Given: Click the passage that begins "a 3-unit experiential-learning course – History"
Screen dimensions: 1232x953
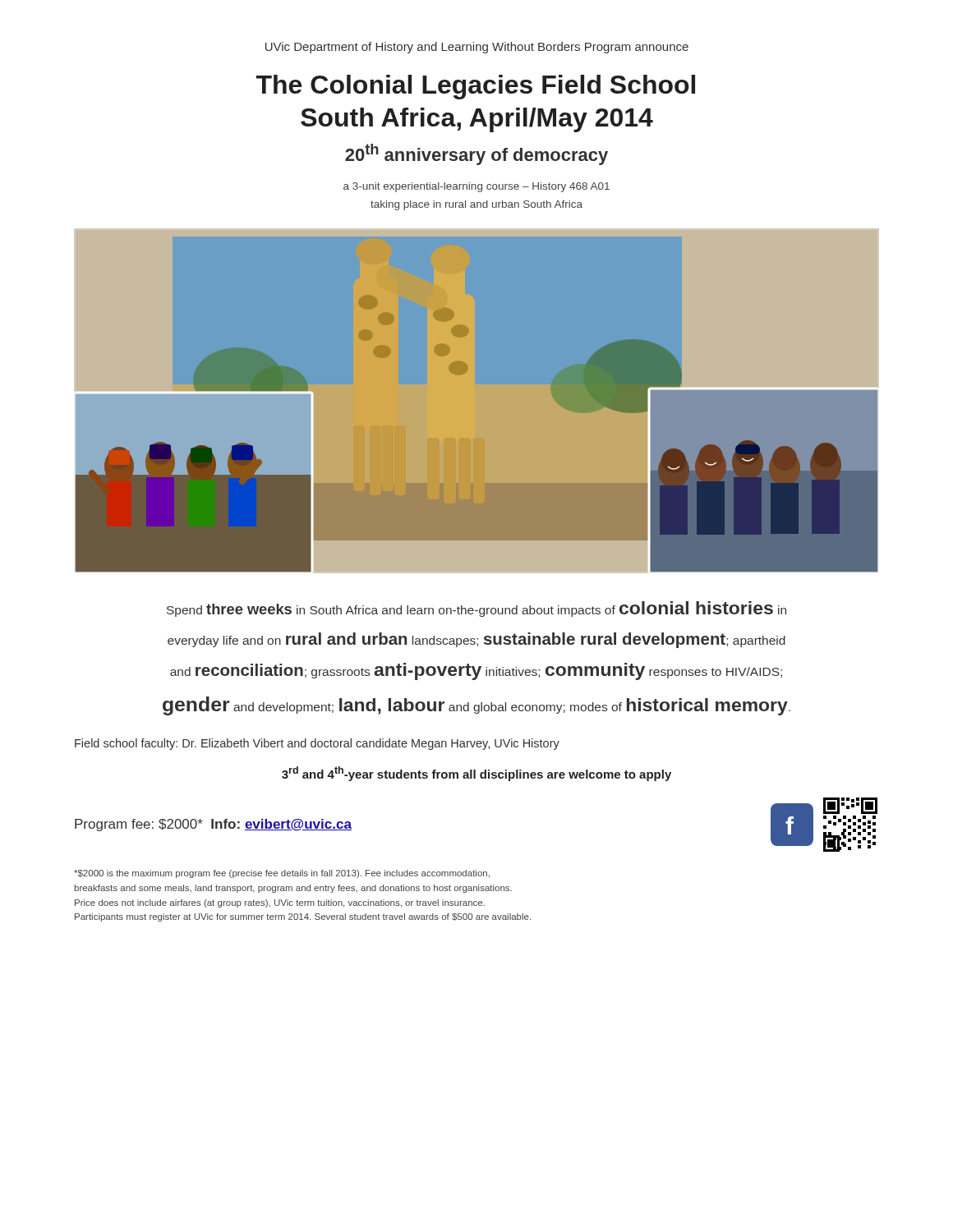Looking at the screenshot, I should [476, 195].
